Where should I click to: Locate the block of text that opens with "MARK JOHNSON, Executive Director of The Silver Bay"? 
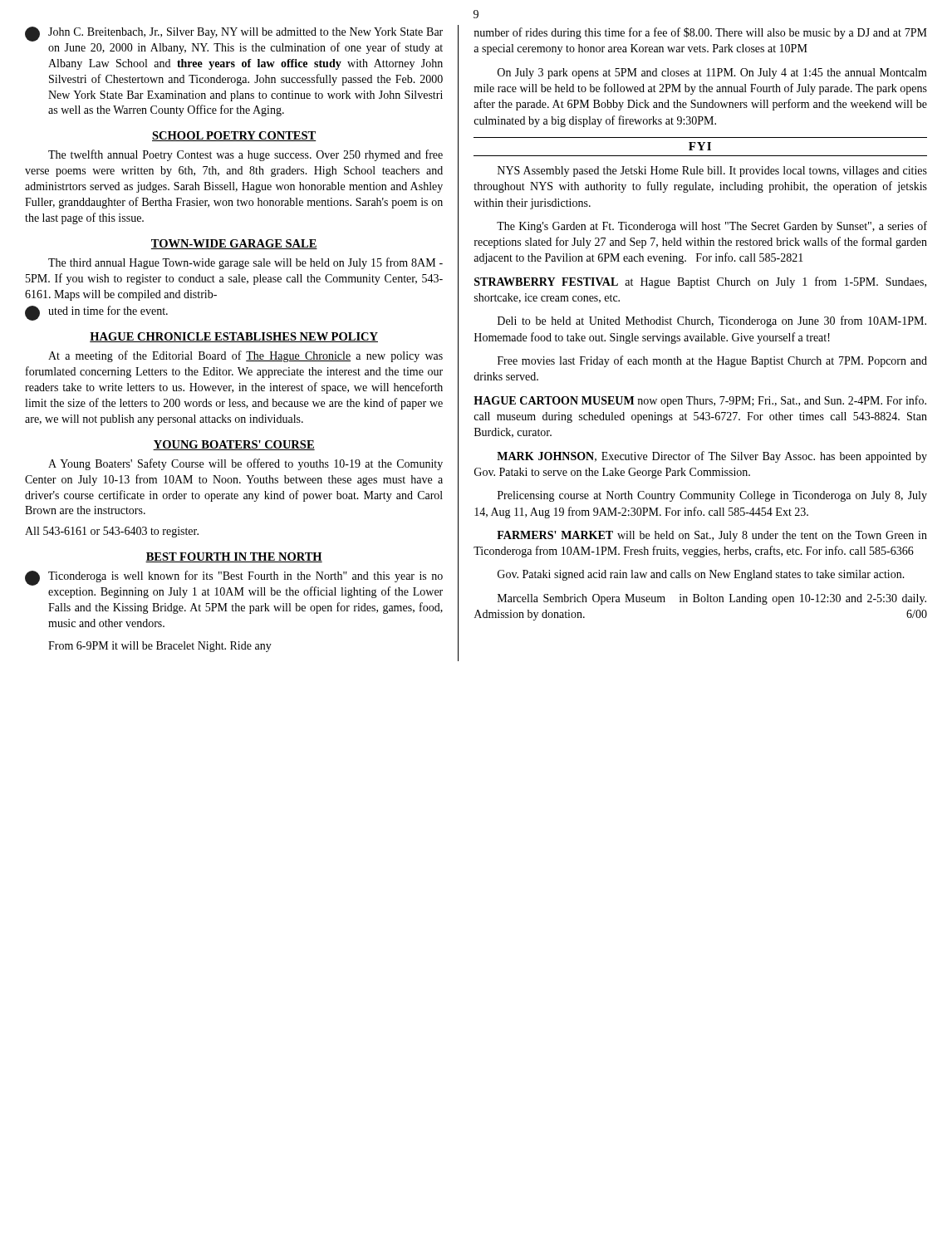tap(700, 464)
